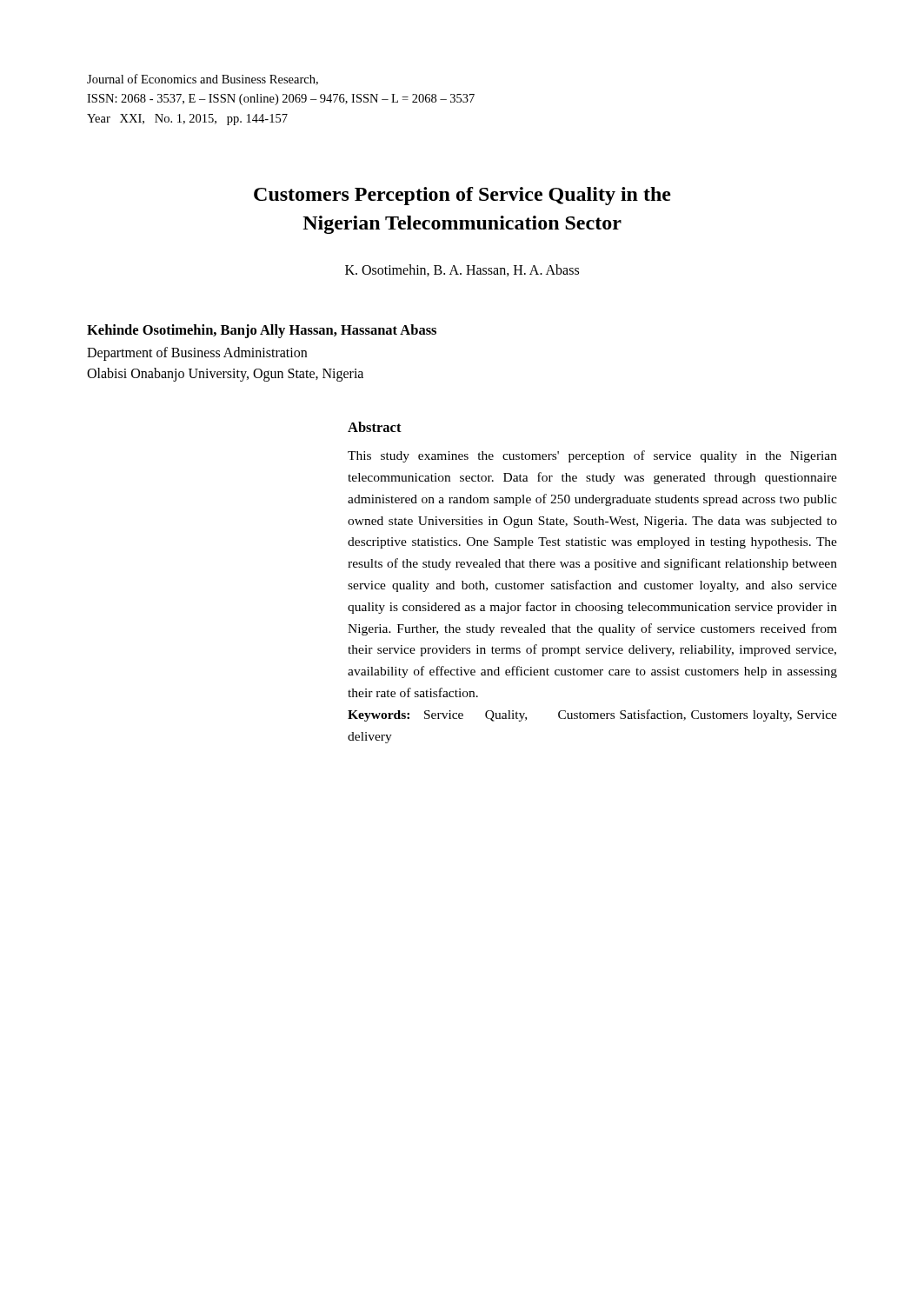Viewport: 924px width, 1304px height.
Task: Click the passage that begins "This study examines the customers' perception"
Action: [592, 595]
